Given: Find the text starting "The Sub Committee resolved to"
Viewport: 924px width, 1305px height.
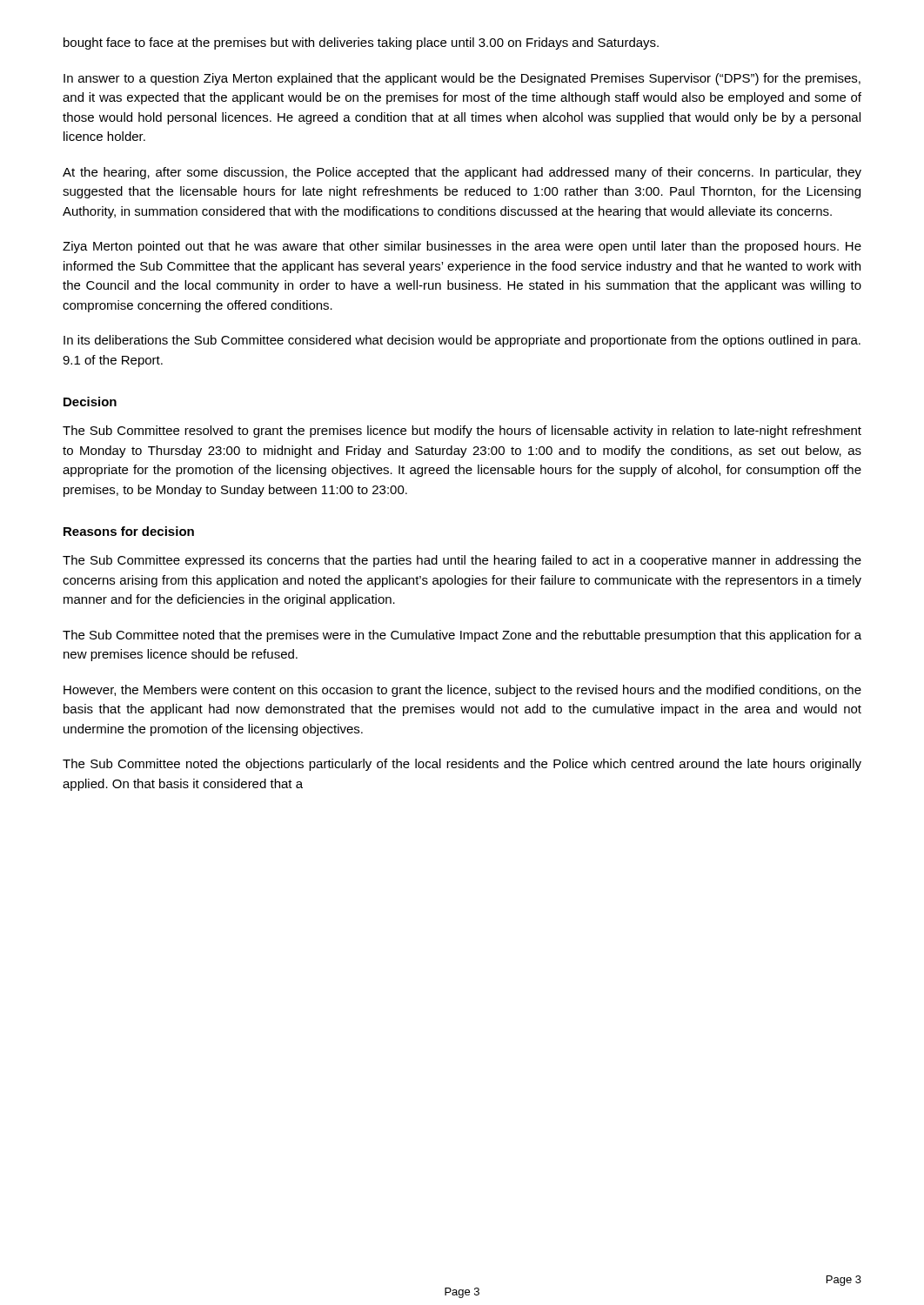Looking at the screenshot, I should pos(462,460).
